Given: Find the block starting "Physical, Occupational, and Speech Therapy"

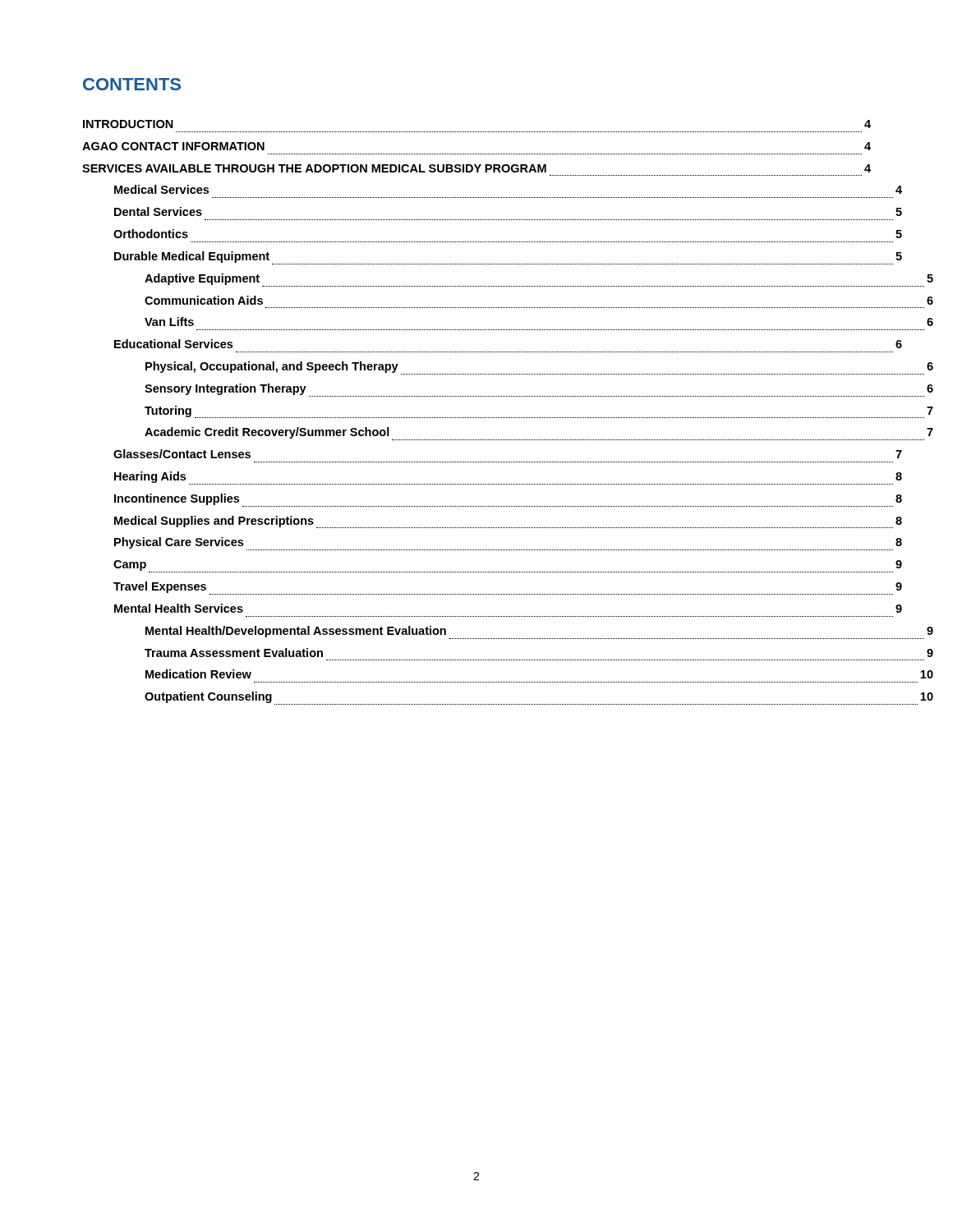Looking at the screenshot, I should pos(539,367).
